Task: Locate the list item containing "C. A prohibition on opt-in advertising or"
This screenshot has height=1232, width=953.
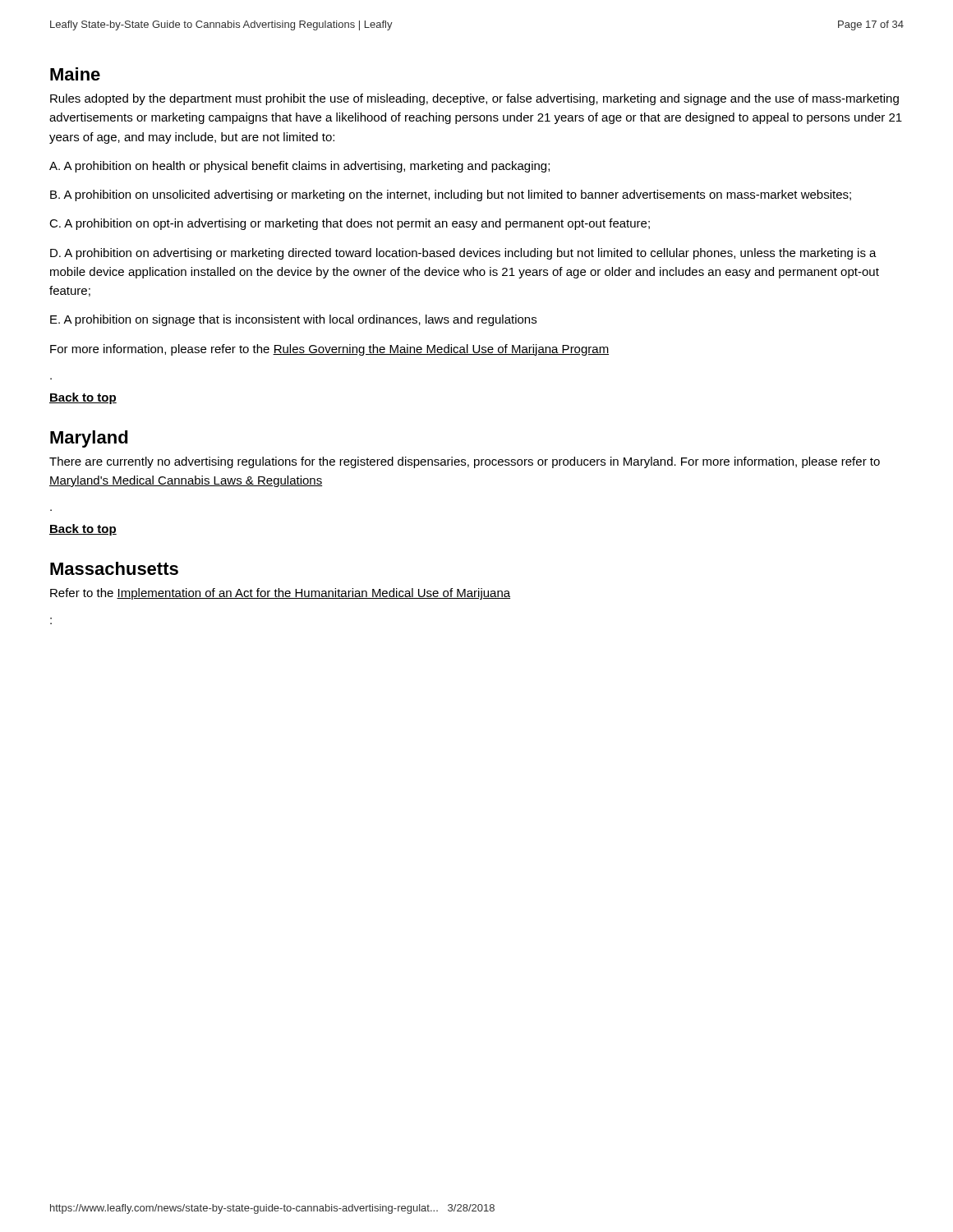Action: pyautogui.click(x=350, y=223)
